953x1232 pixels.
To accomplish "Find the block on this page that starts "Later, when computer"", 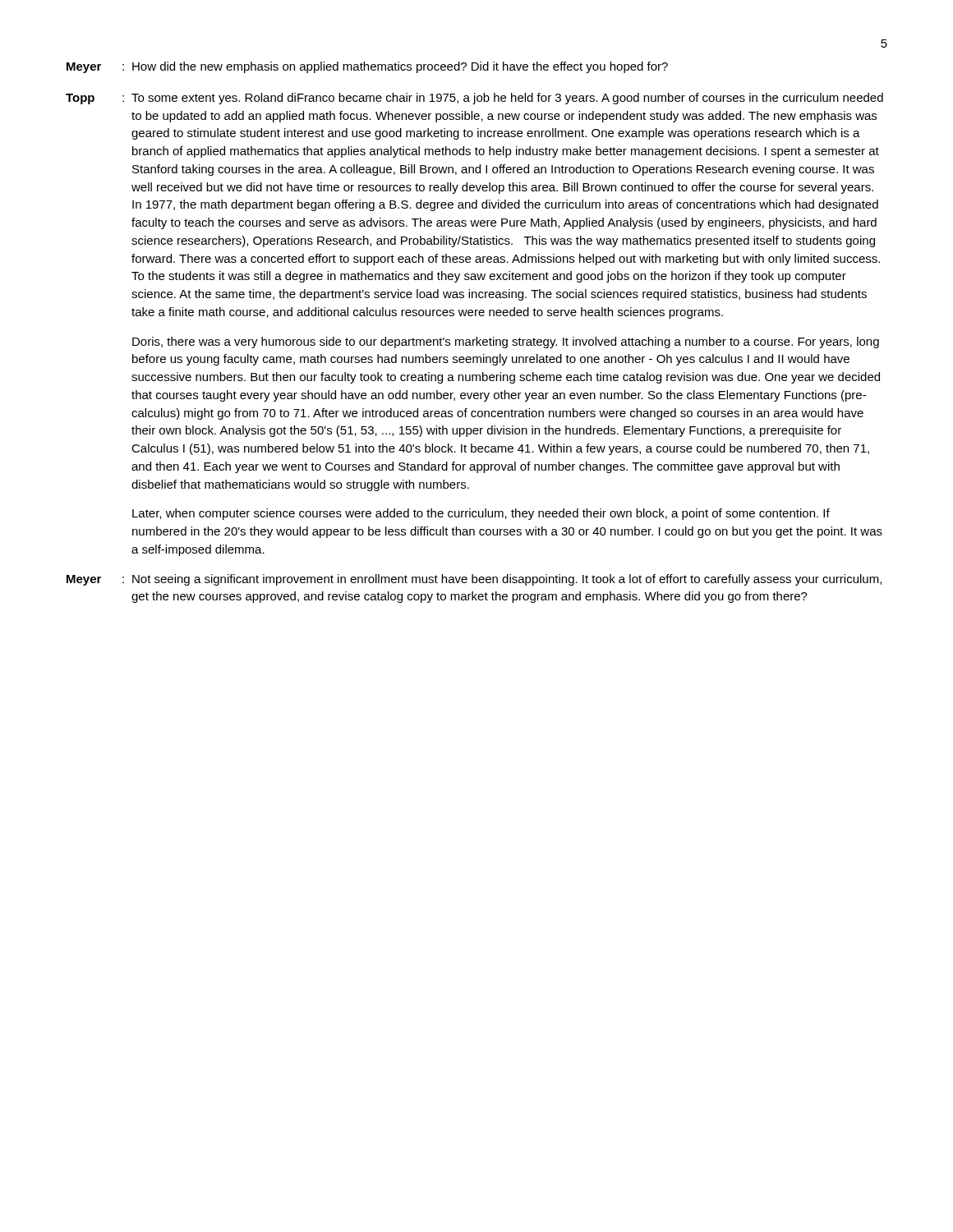I will pos(507,531).
